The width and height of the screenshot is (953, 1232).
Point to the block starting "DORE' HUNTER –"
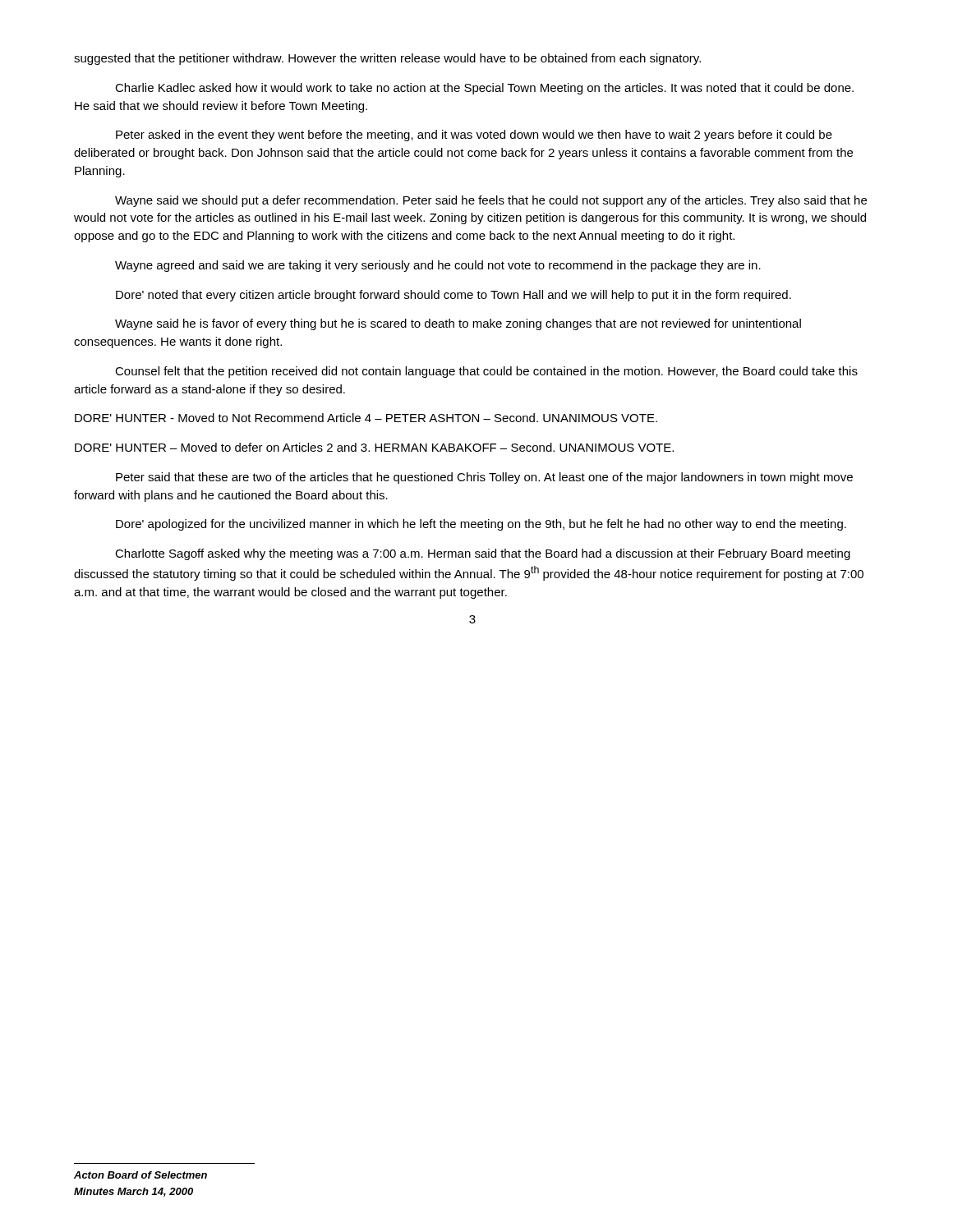click(x=374, y=447)
